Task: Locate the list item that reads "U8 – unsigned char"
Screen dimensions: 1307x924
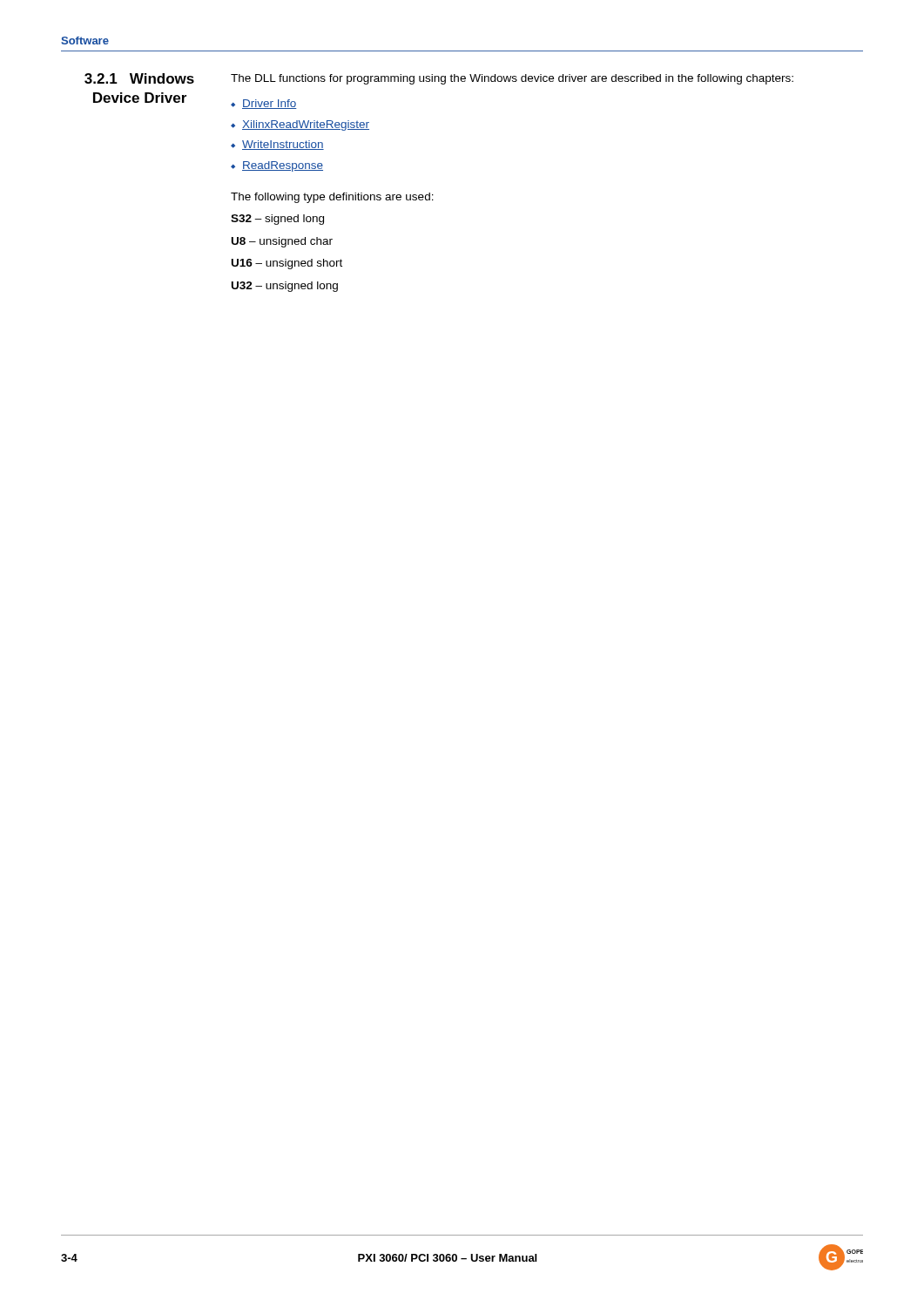Action: pos(282,242)
